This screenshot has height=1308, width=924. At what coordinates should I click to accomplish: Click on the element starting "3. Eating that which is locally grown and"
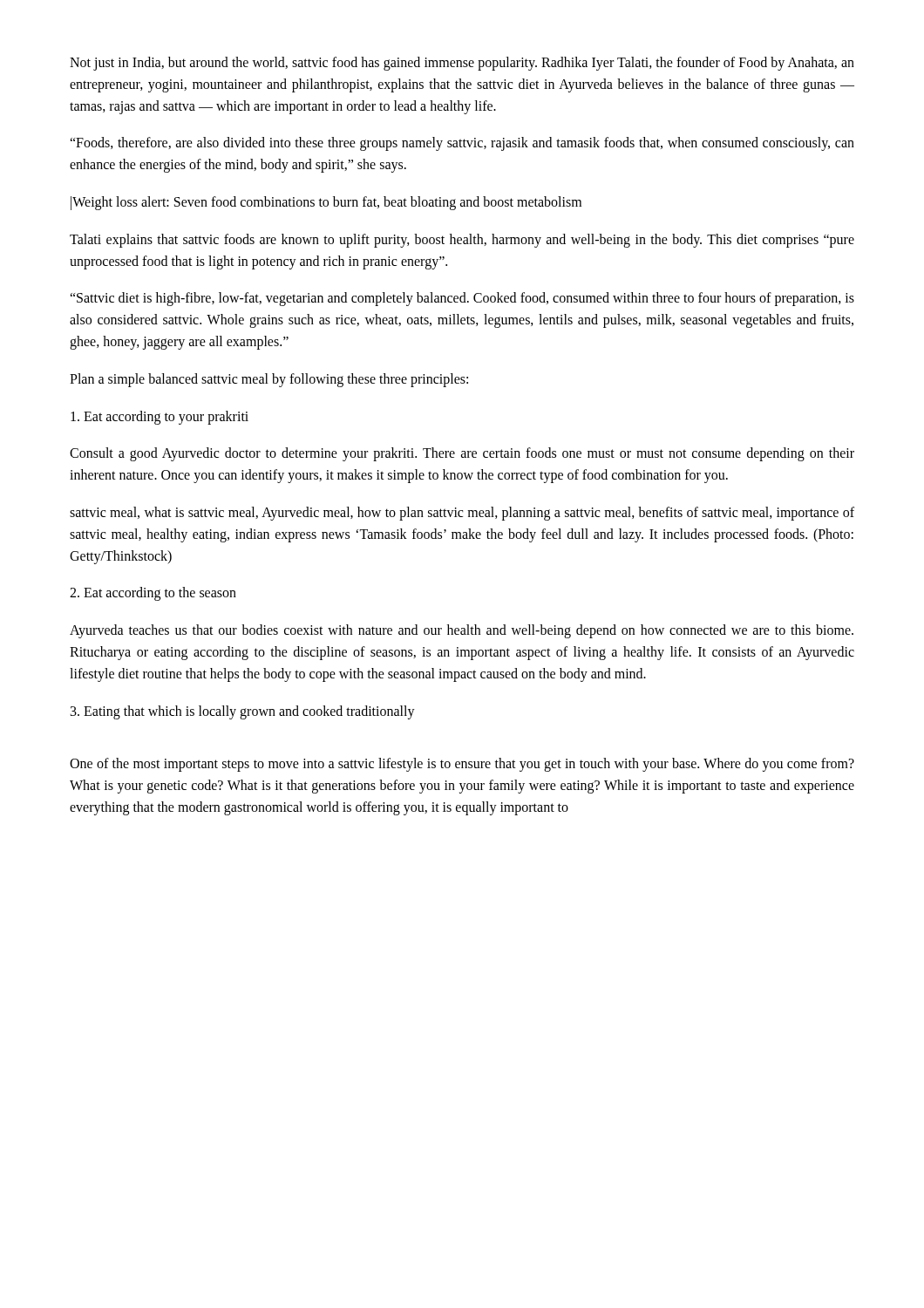click(x=242, y=711)
